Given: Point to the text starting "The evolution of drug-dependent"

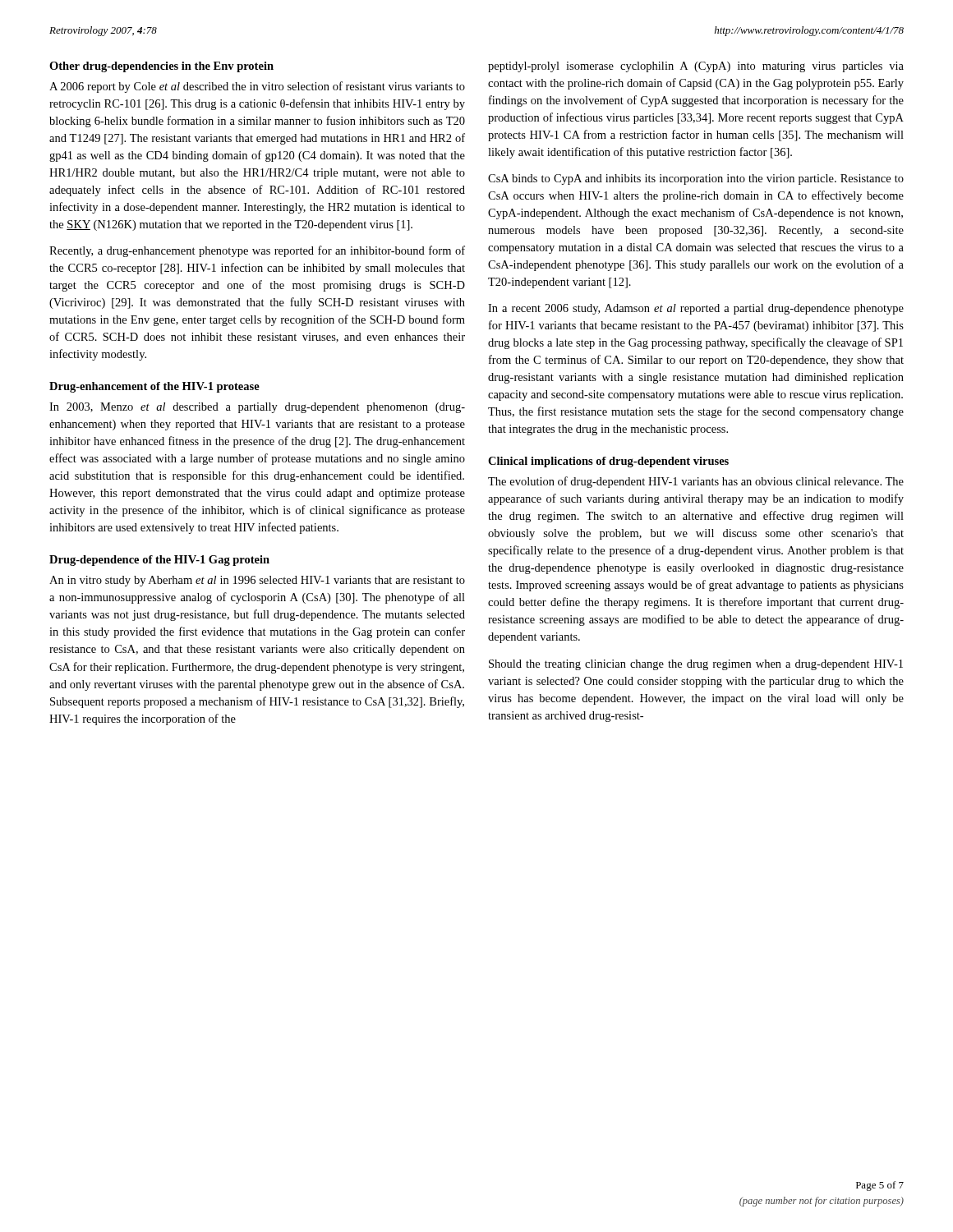Looking at the screenshot, I should [696, 559].
